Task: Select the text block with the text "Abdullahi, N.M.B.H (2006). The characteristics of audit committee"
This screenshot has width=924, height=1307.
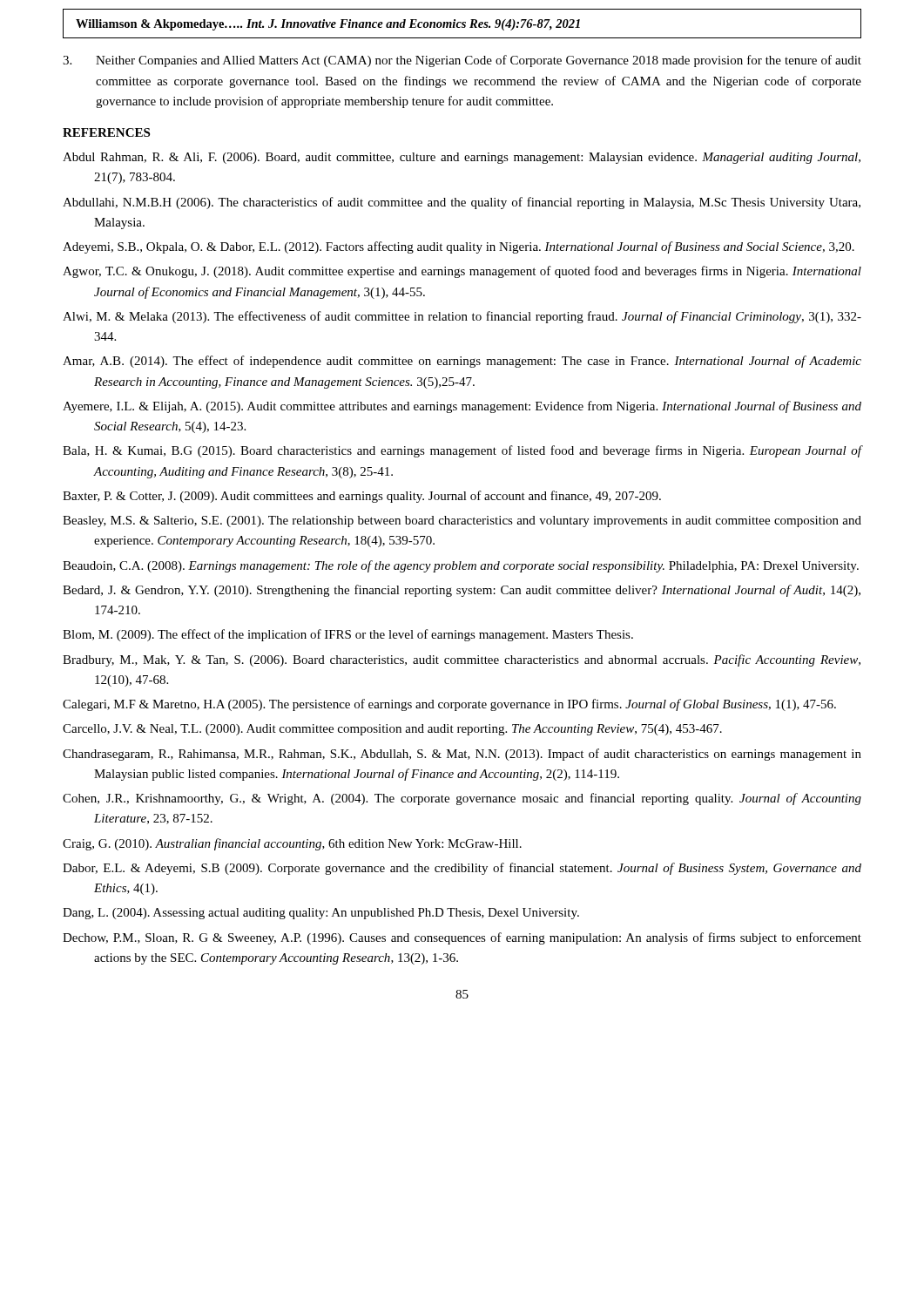Action: [462, 212]
